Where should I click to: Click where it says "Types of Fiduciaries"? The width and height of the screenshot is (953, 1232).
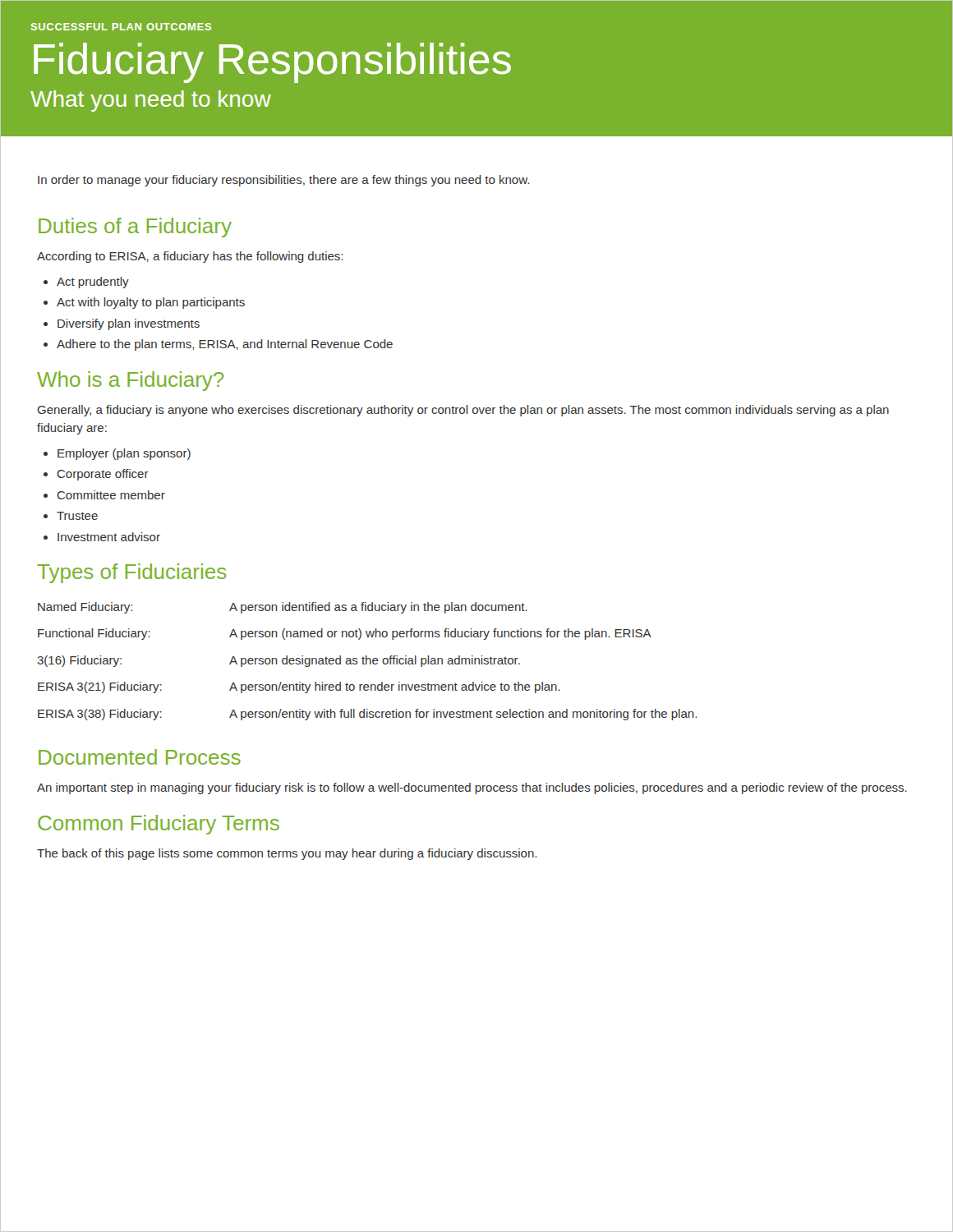(132, 573)
